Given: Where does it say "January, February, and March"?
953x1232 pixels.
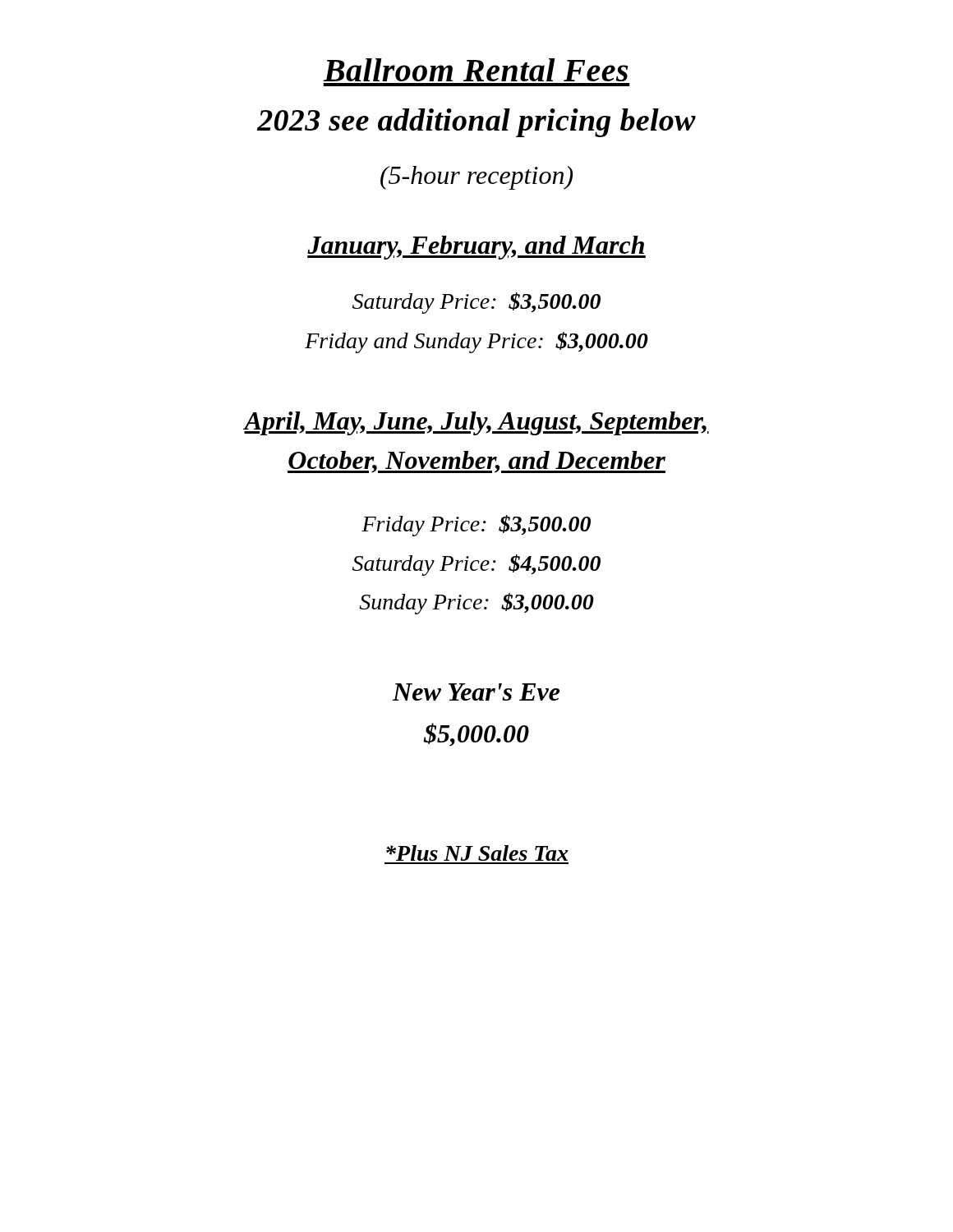Looking at the screenshot, I should click(x=476, y=245).
